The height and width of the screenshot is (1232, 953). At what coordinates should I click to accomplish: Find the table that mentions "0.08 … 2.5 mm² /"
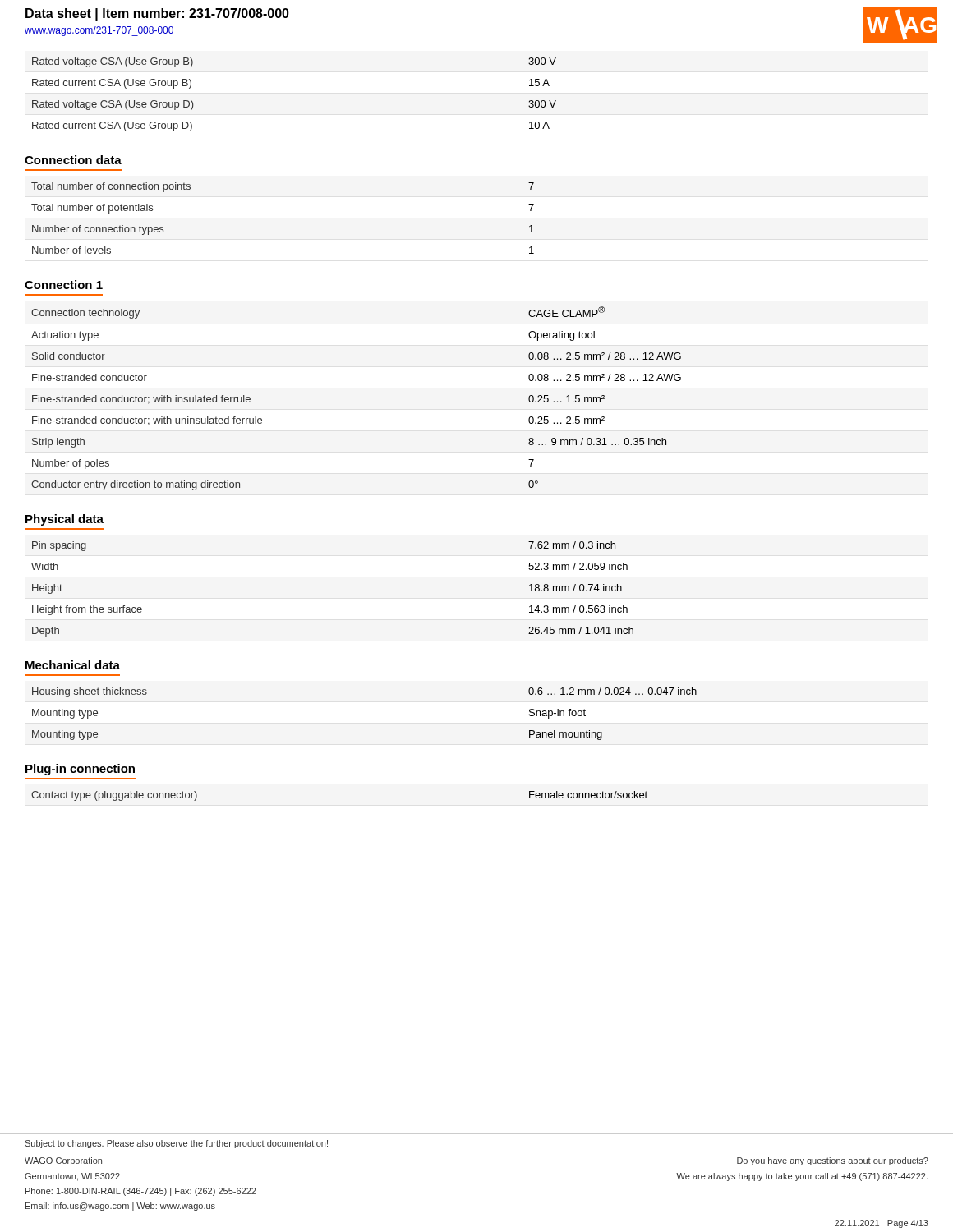[x=476, y=398]
